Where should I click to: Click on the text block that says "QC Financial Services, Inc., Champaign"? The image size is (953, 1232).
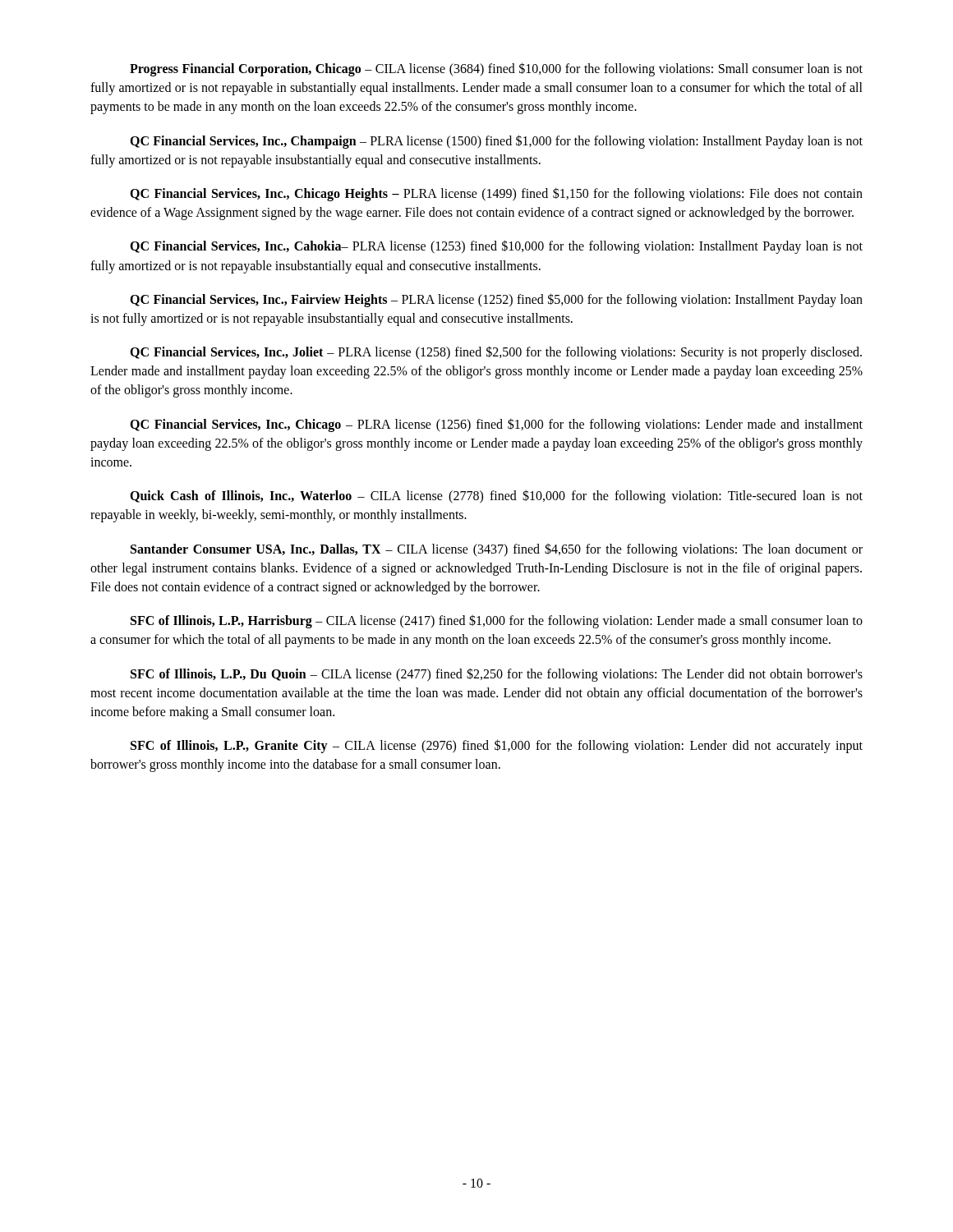click(x=476, y=150)
